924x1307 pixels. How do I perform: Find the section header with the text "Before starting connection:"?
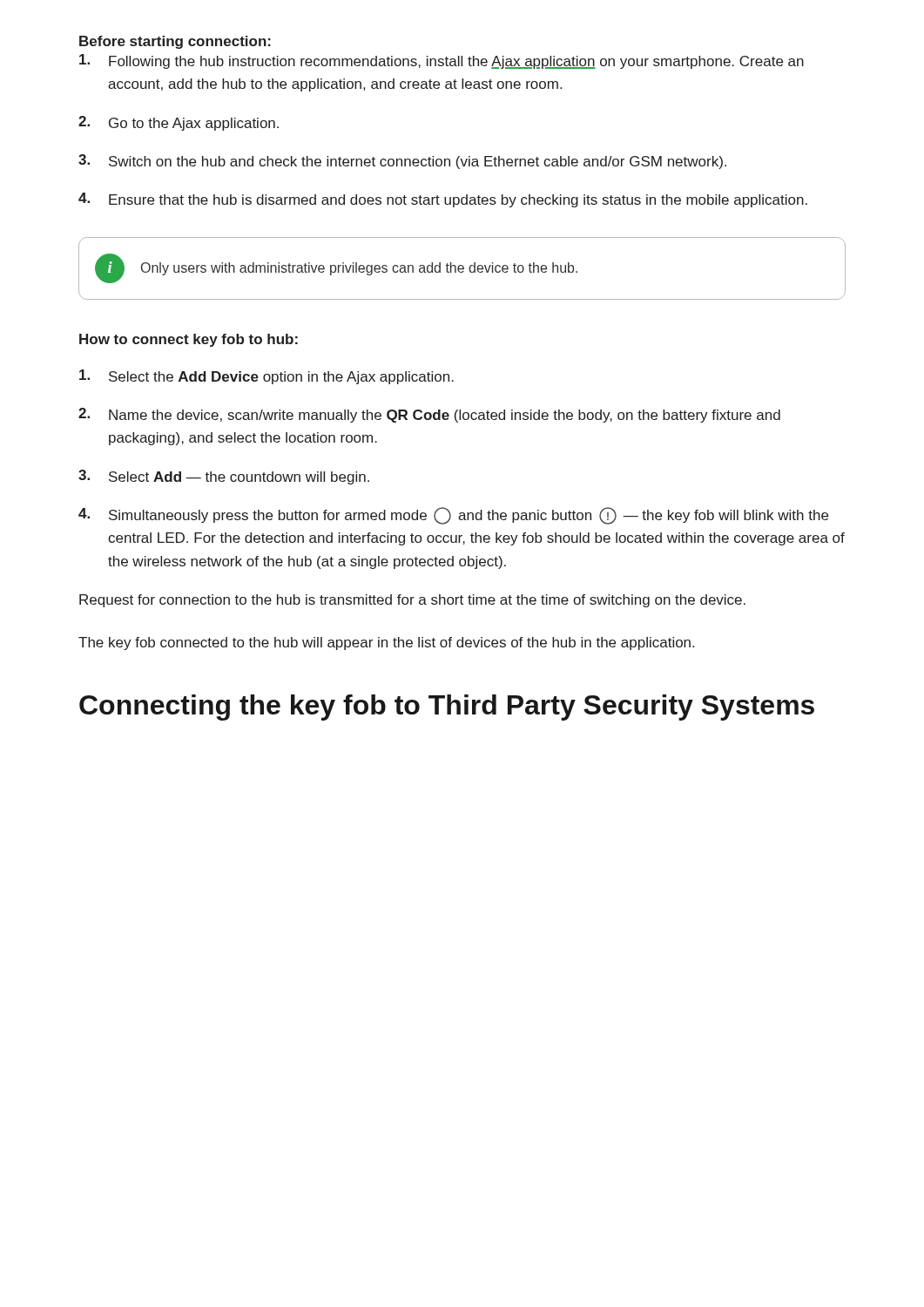[175, 41]
